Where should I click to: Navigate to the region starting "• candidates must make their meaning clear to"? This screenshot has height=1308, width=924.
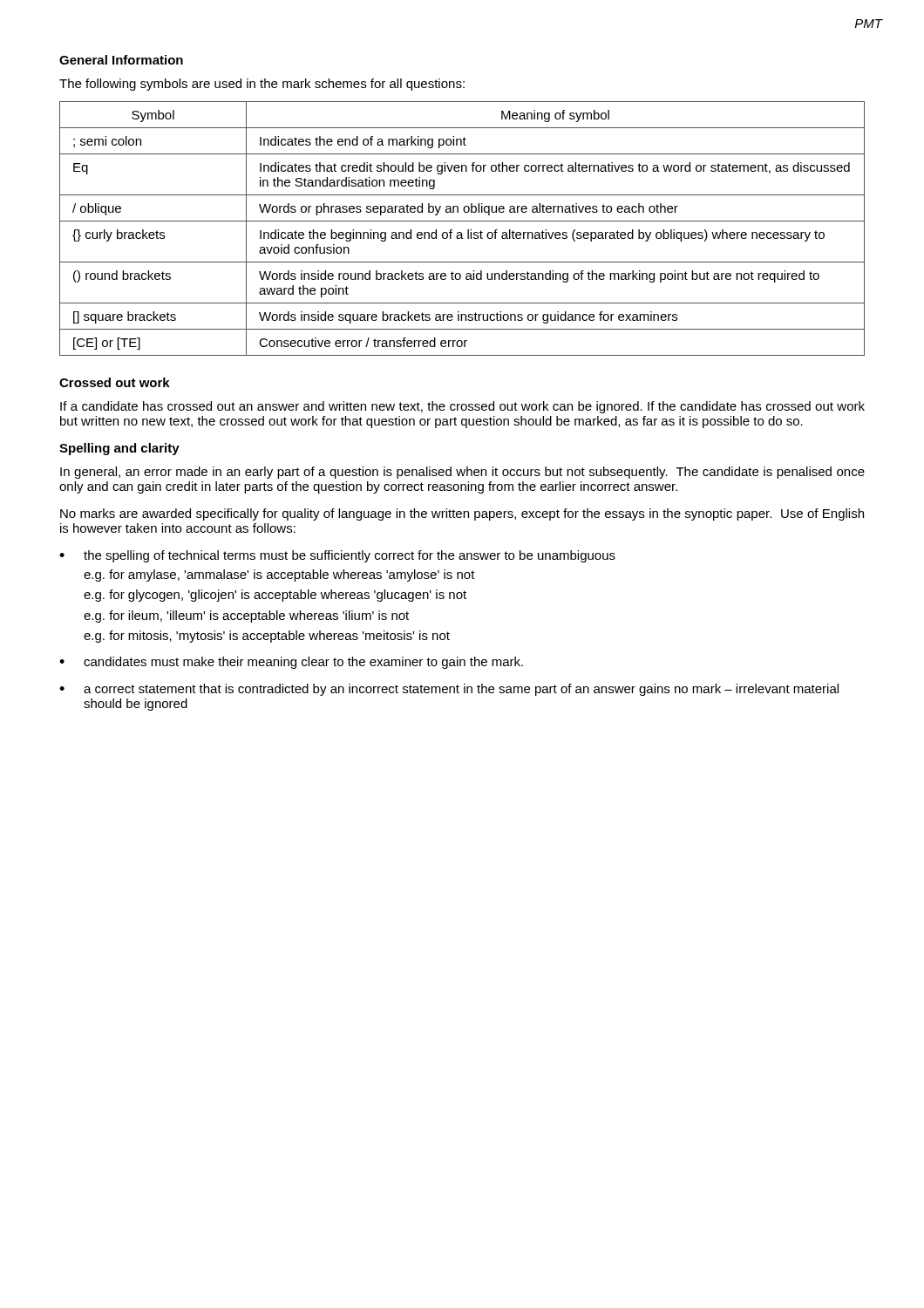pyautogui.click(x=462, y=663)
